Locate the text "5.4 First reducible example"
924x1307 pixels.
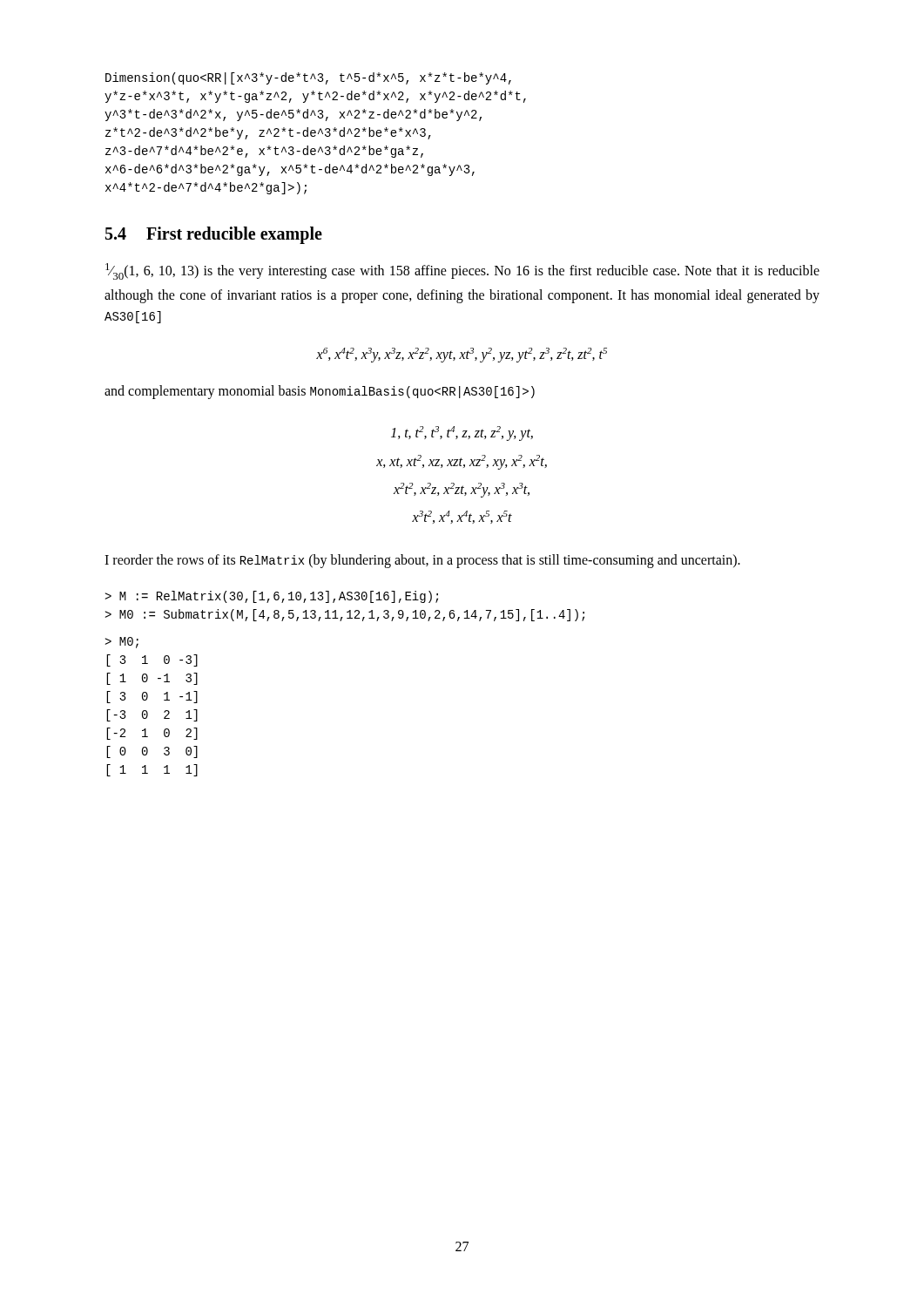213,233
